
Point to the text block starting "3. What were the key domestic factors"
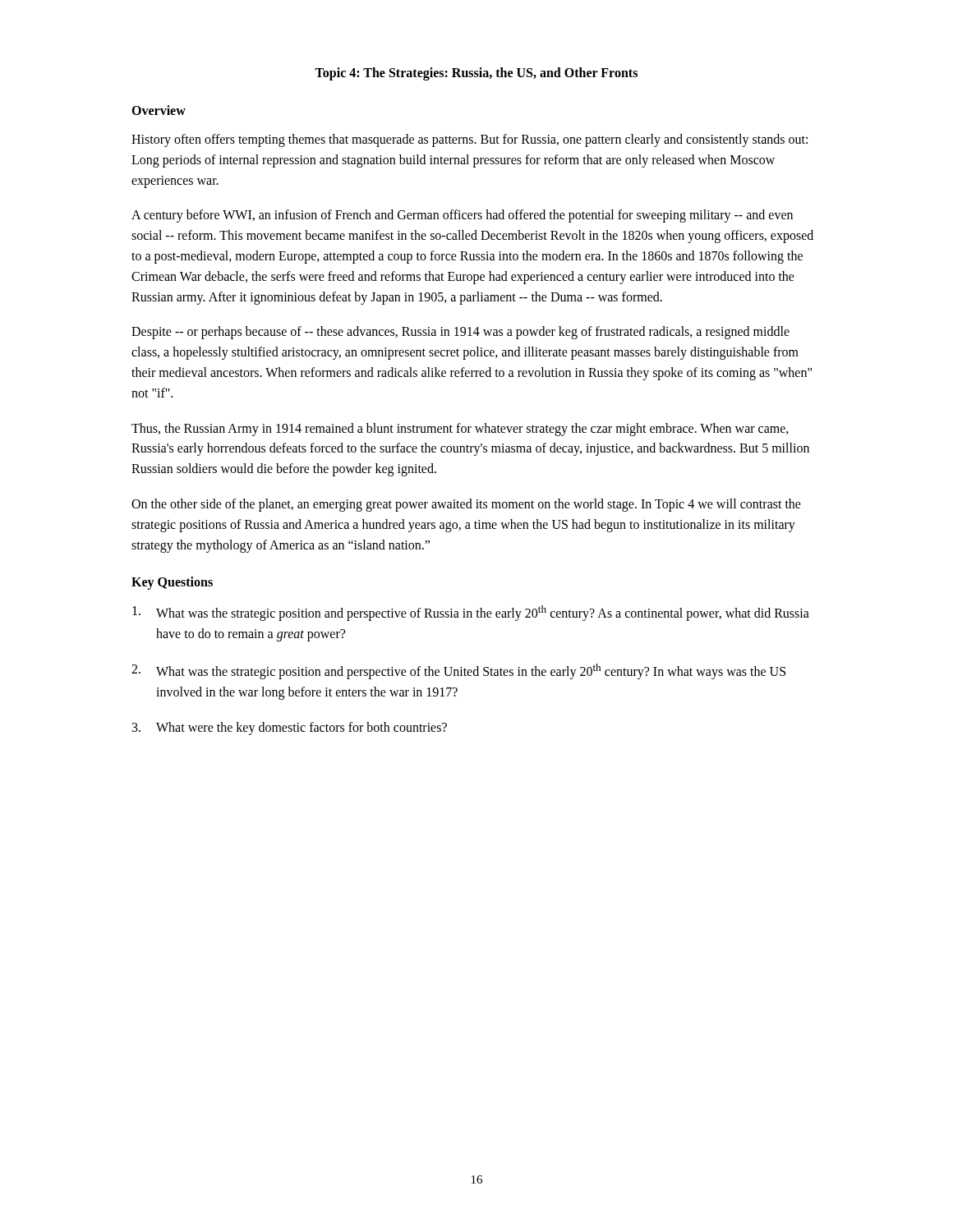[x=290, y=729]
